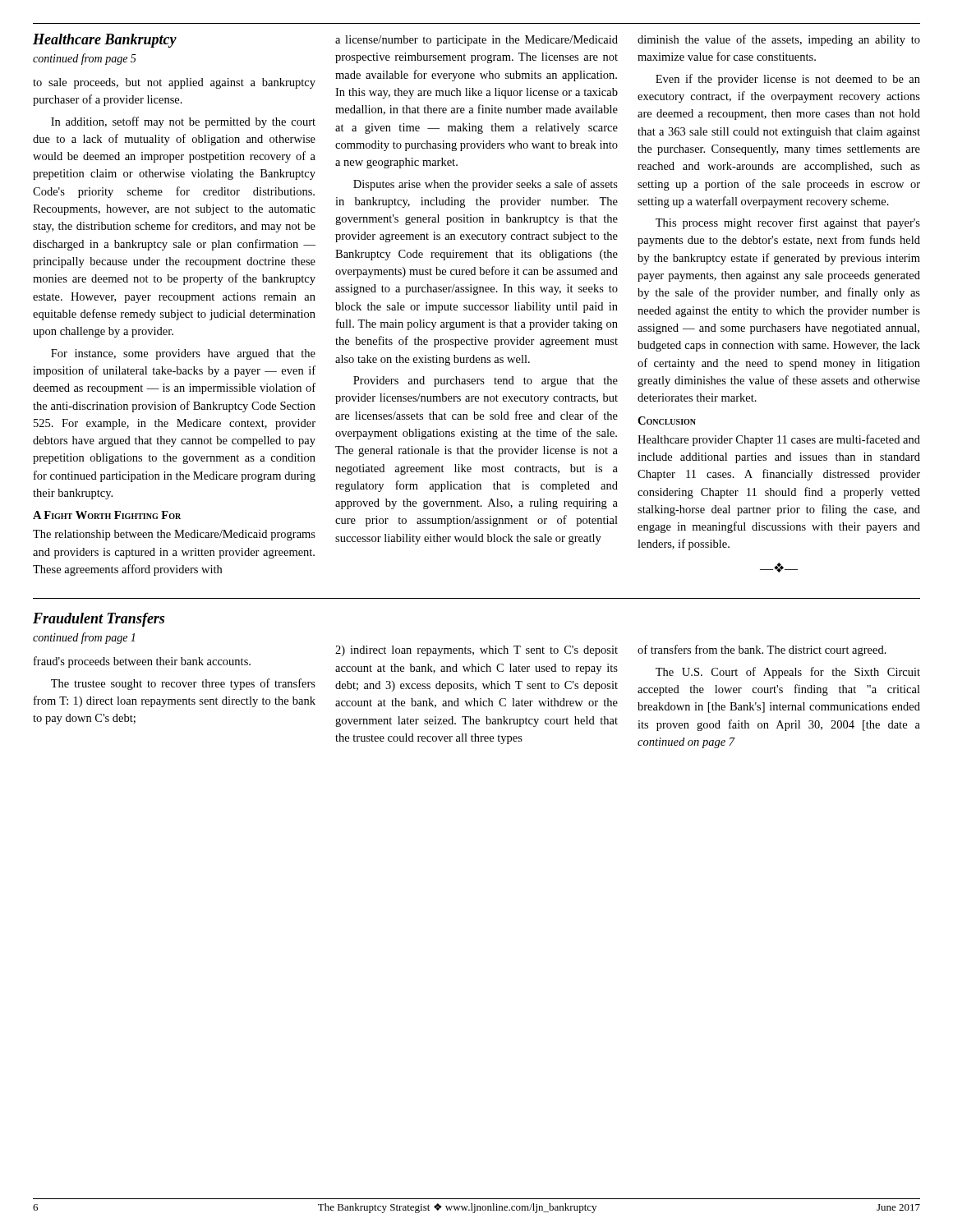Find the region starting "fraud's proceeds between their bank accounts. The trustee"

coord(174,690)
